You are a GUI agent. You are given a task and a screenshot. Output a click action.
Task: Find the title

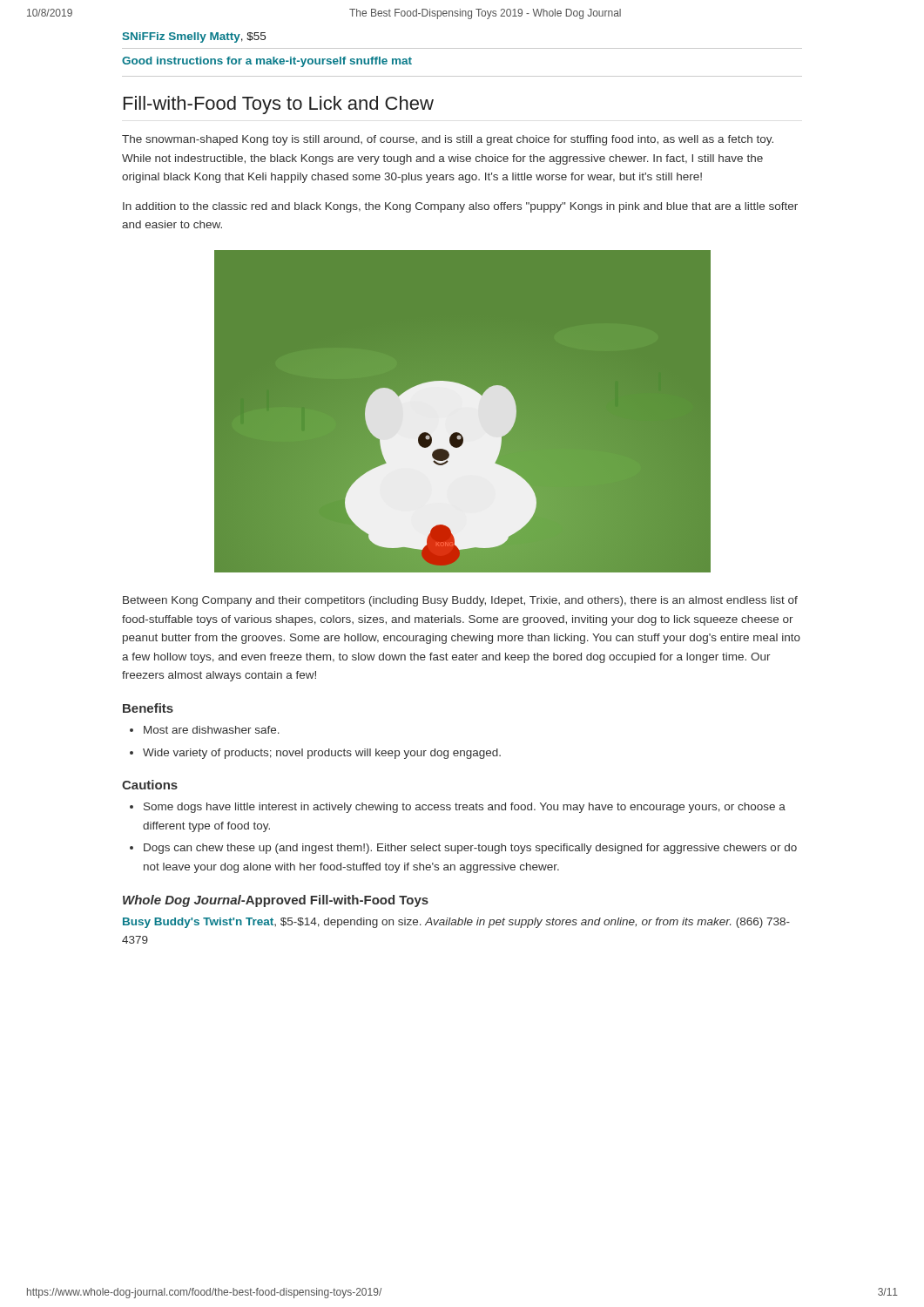coord(462,107)
